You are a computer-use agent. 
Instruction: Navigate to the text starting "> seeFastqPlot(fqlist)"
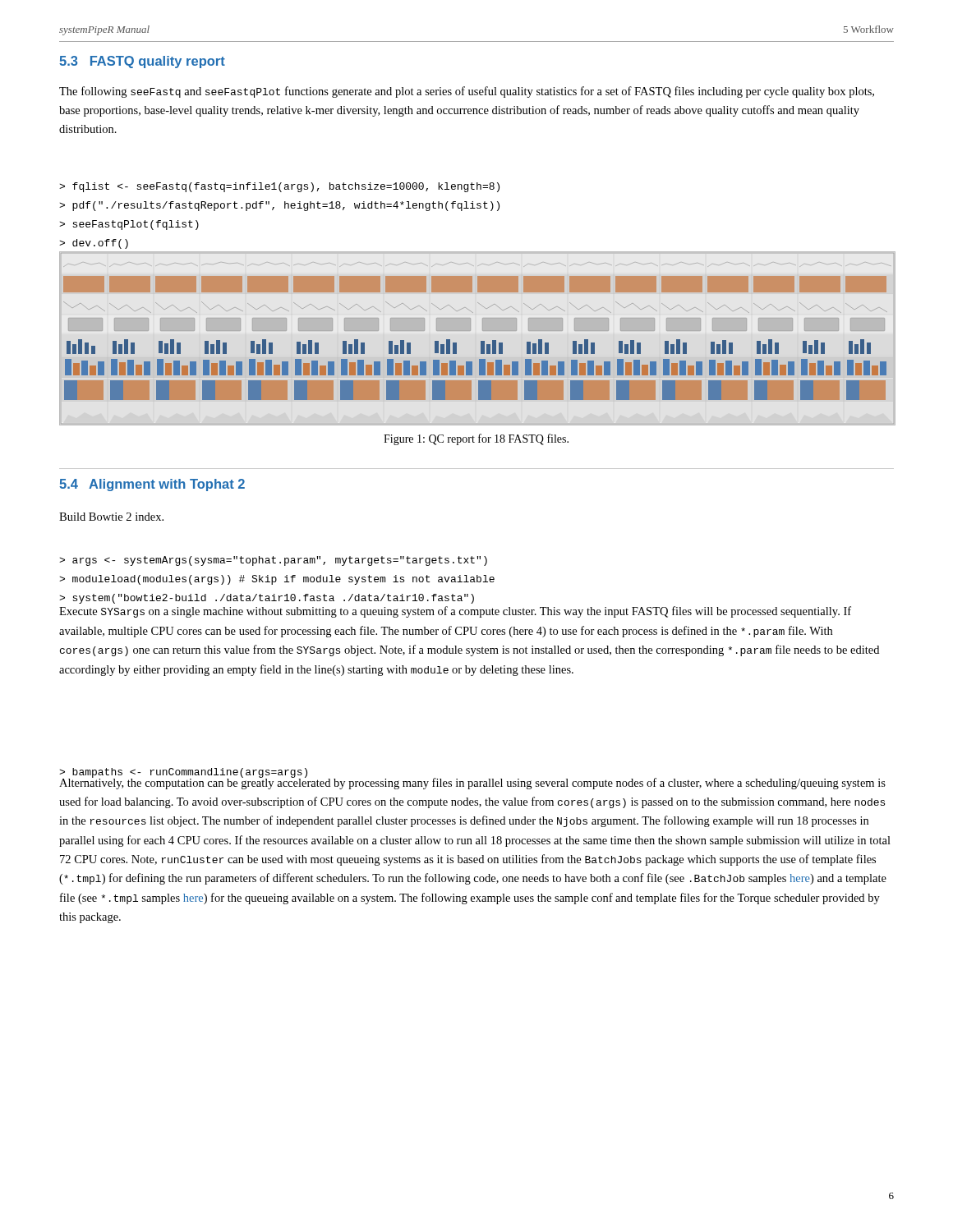(130, 234)
